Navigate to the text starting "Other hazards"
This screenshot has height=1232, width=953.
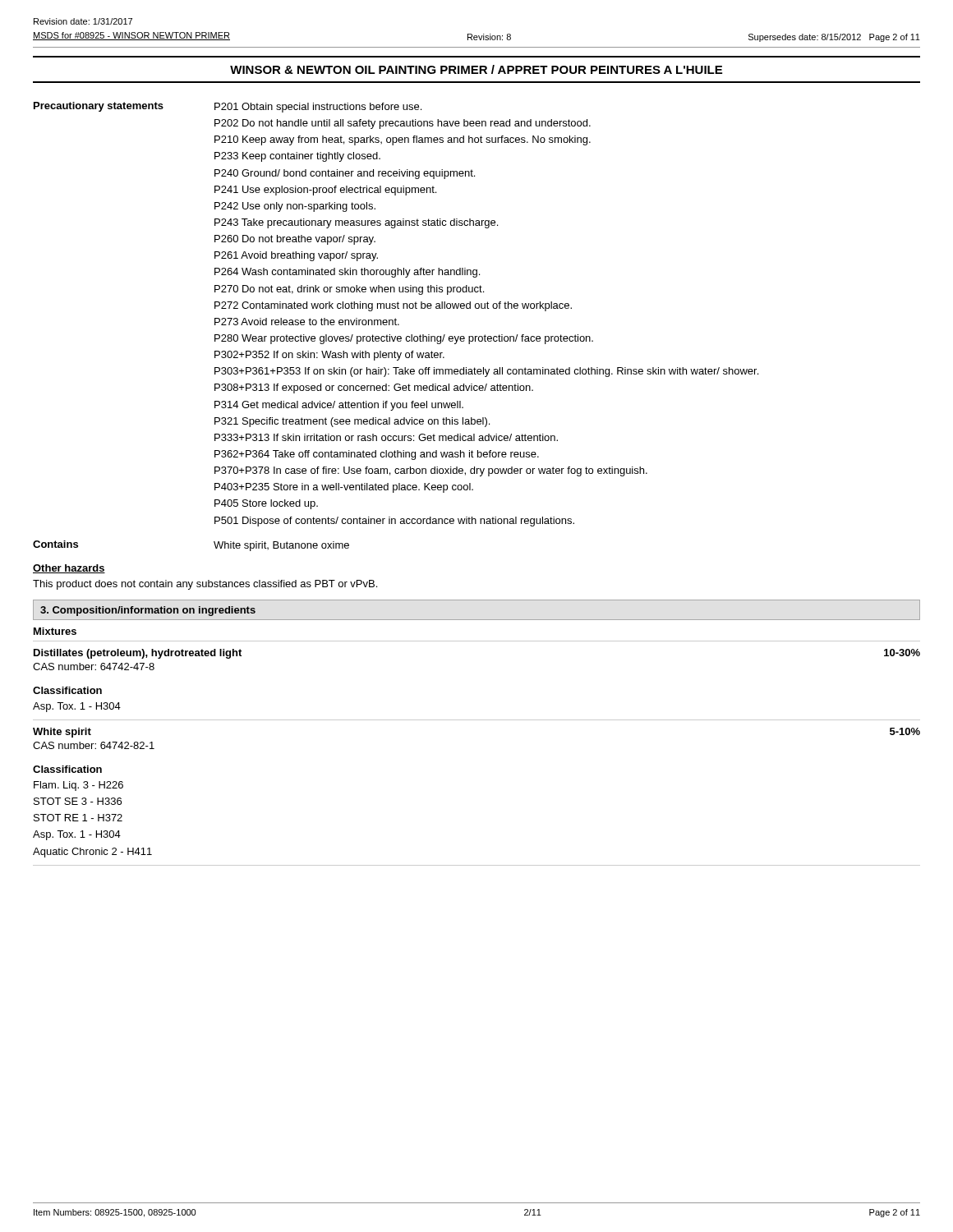(69, 568)
